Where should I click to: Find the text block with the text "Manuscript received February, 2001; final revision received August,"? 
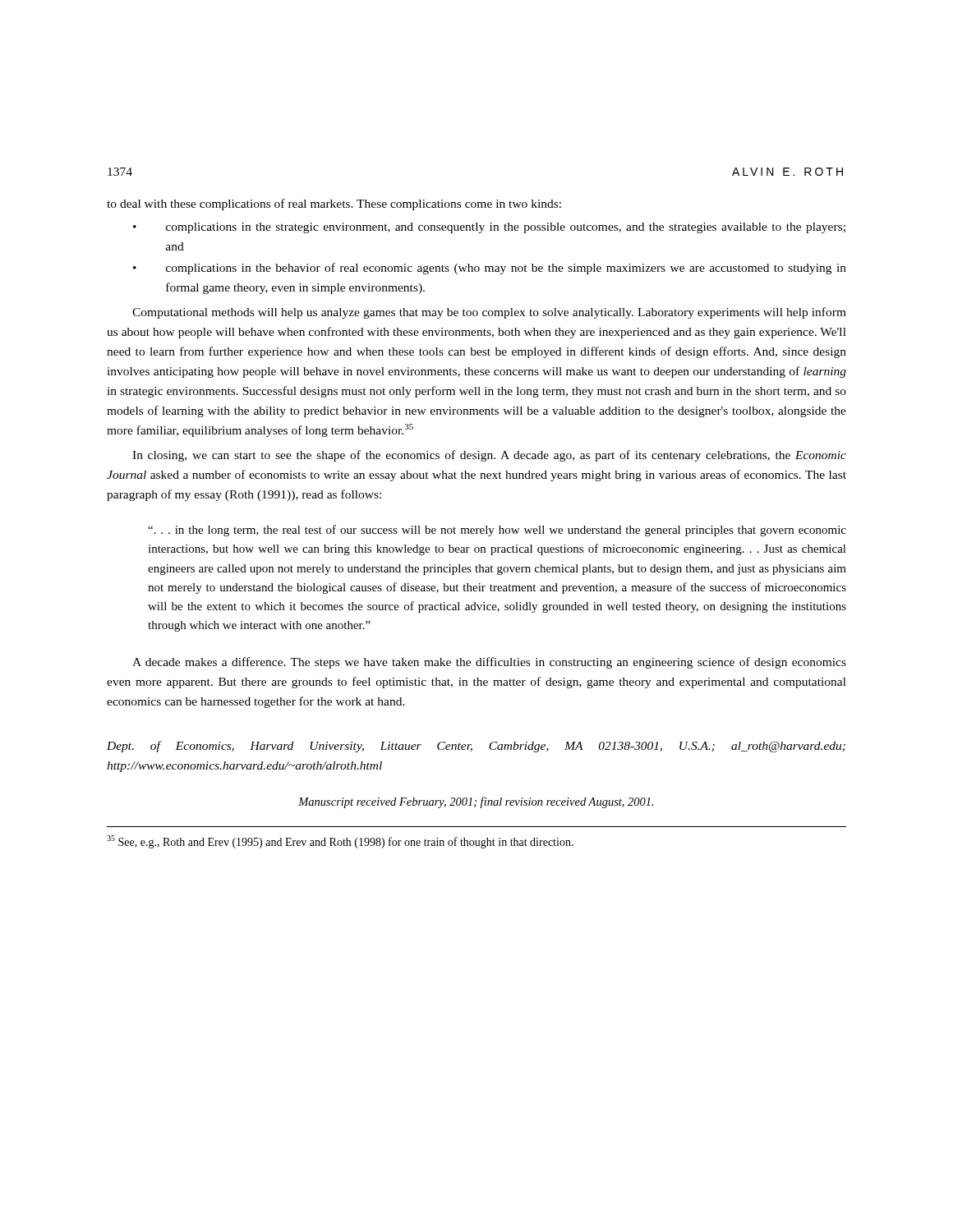(x=476, y=801)
